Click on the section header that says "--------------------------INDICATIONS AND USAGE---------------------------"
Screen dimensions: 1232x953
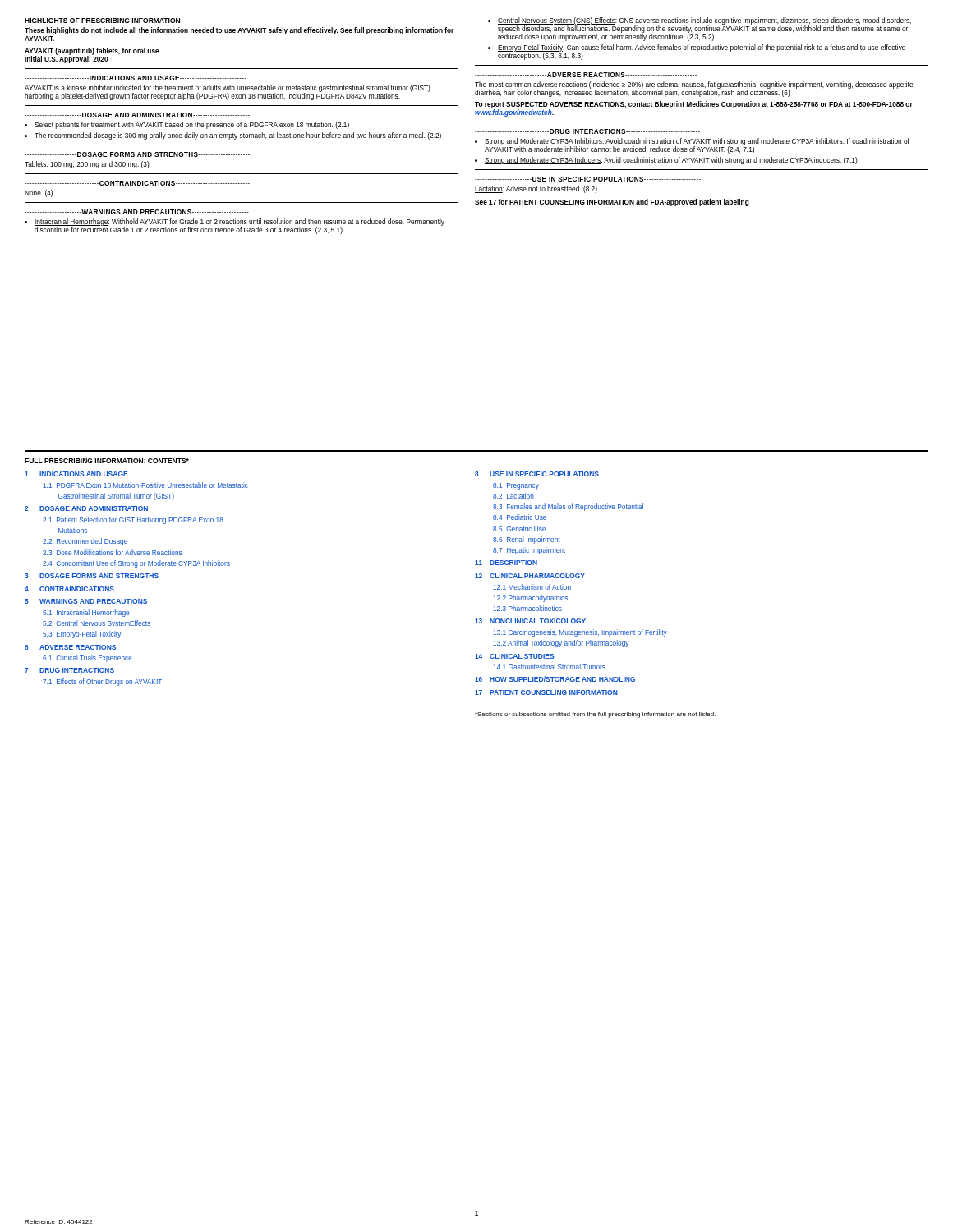[x=136, y=78]
